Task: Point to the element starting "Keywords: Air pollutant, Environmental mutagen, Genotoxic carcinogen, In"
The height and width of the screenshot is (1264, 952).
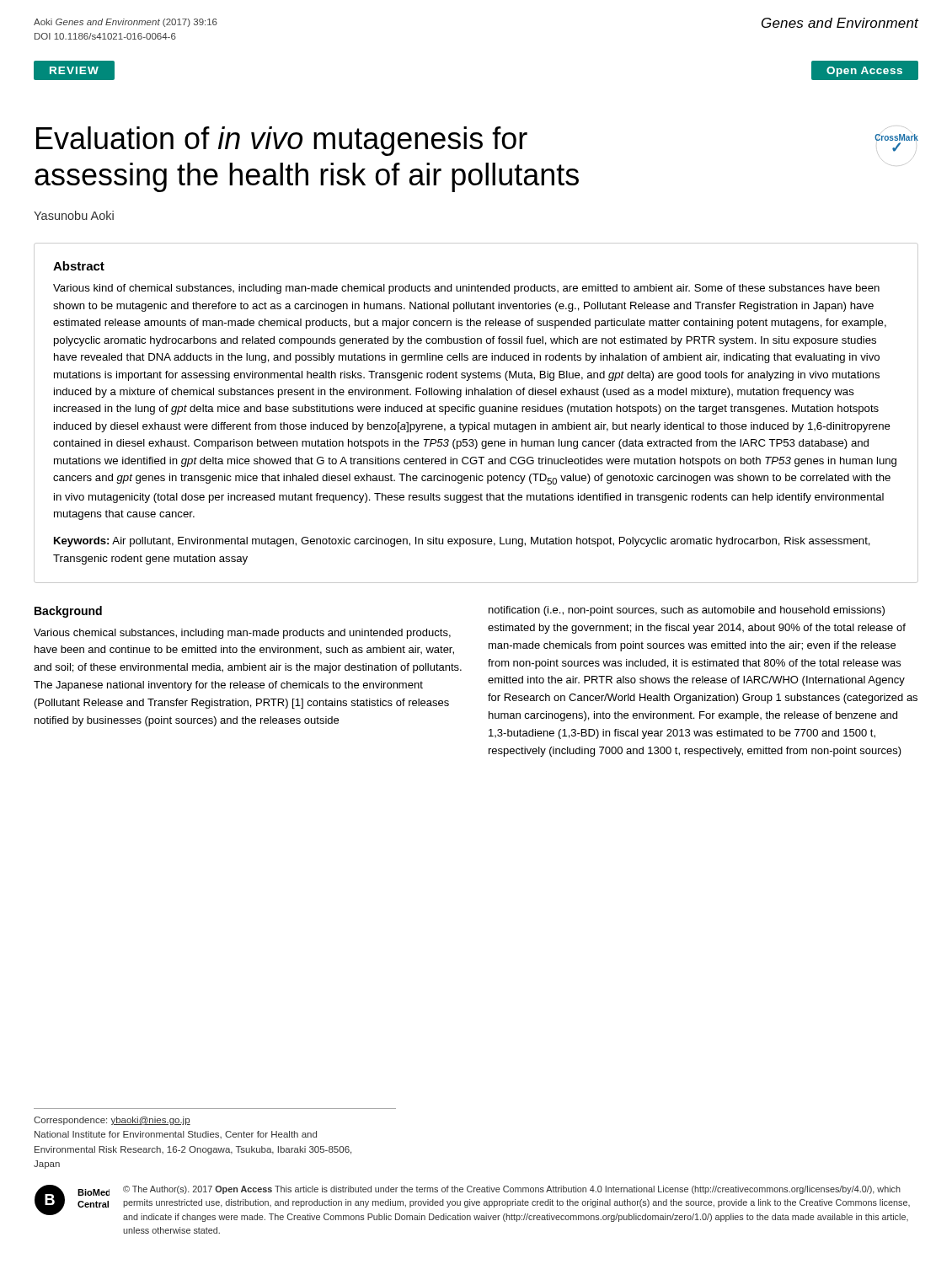Action: pos(462,549)
